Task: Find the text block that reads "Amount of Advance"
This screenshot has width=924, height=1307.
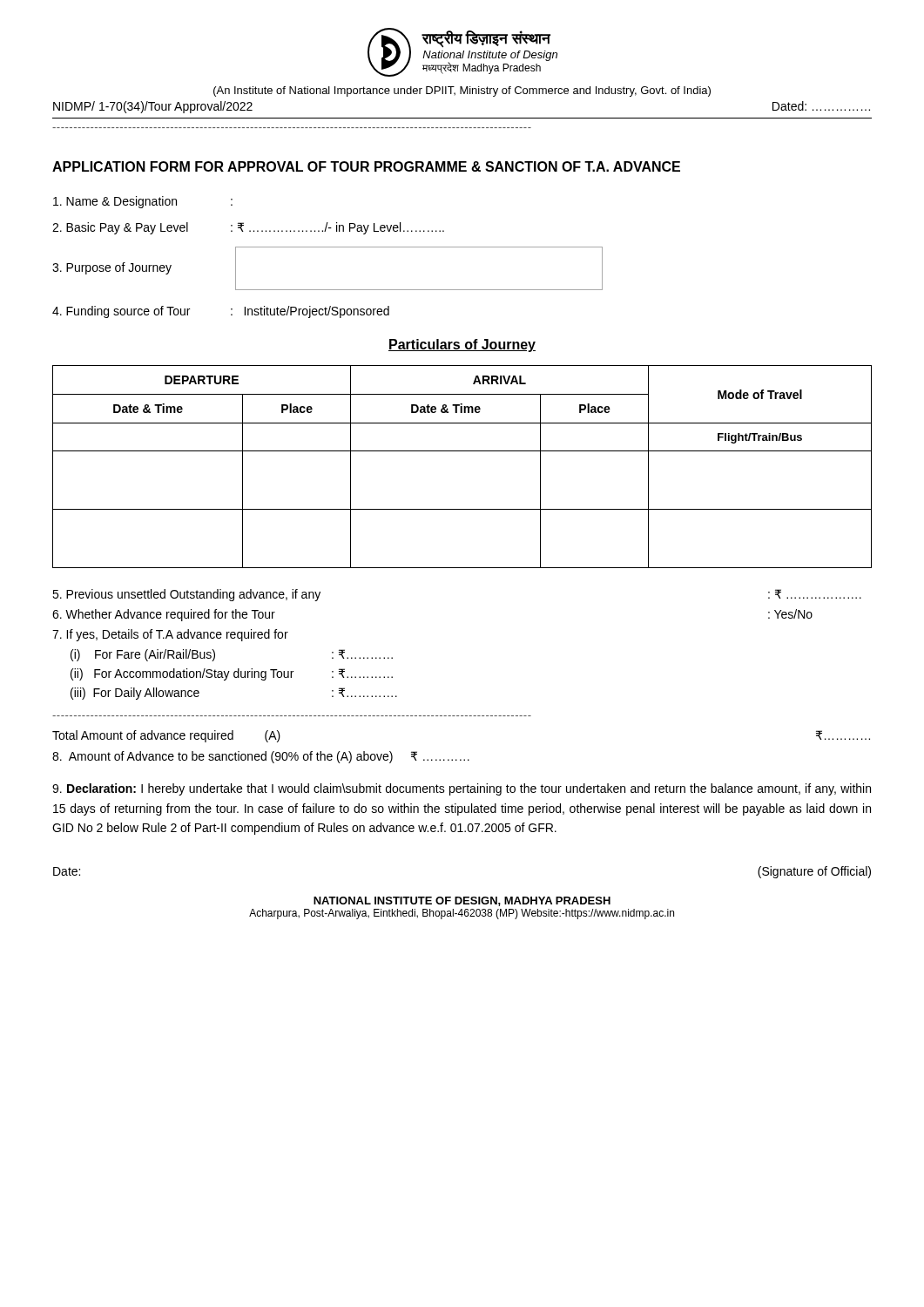Action: coord(261,757)
